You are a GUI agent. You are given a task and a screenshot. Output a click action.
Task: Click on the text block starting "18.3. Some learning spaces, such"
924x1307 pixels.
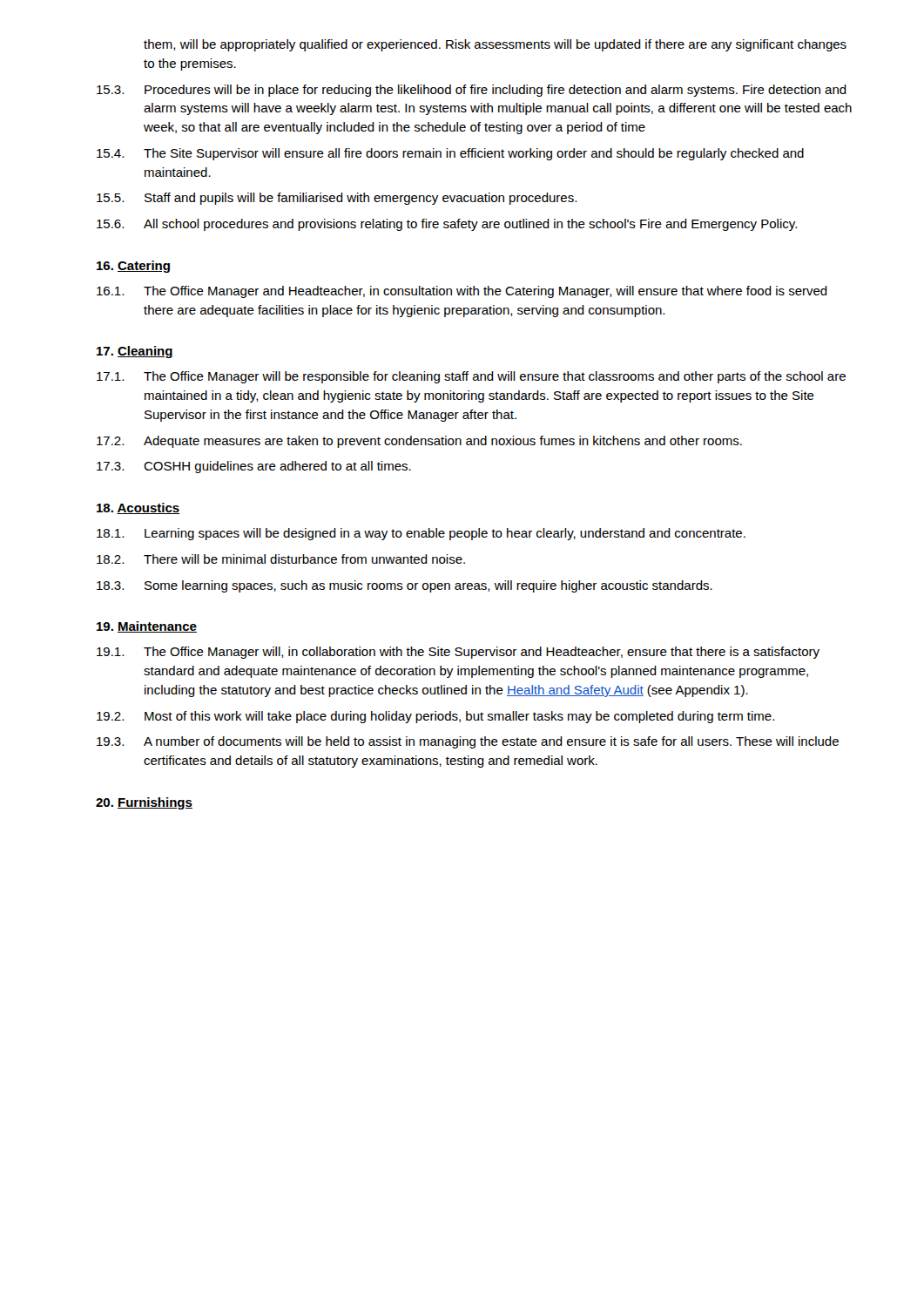tap(475, 585)
